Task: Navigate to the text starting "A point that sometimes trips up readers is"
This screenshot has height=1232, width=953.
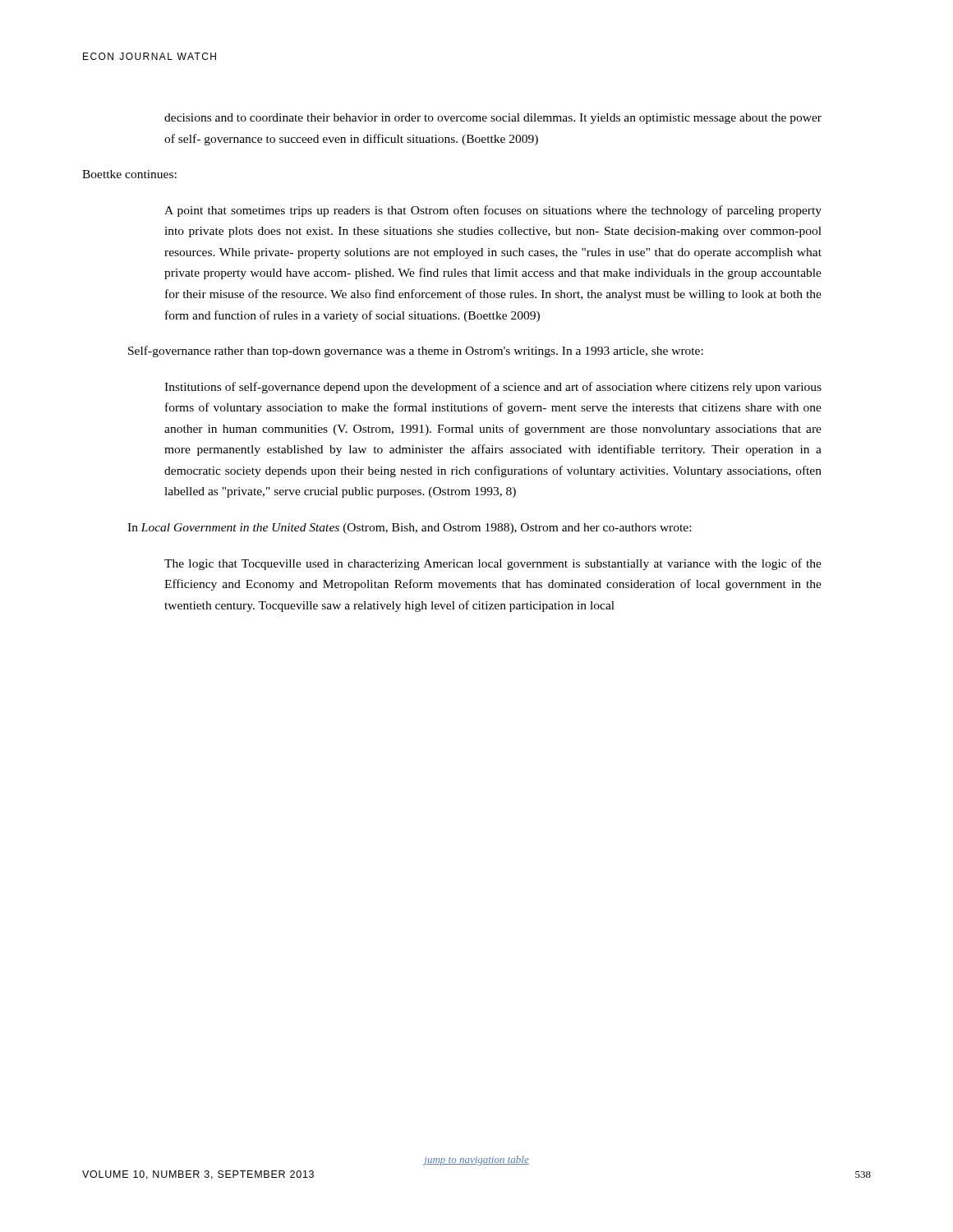Action: point(493,262)
